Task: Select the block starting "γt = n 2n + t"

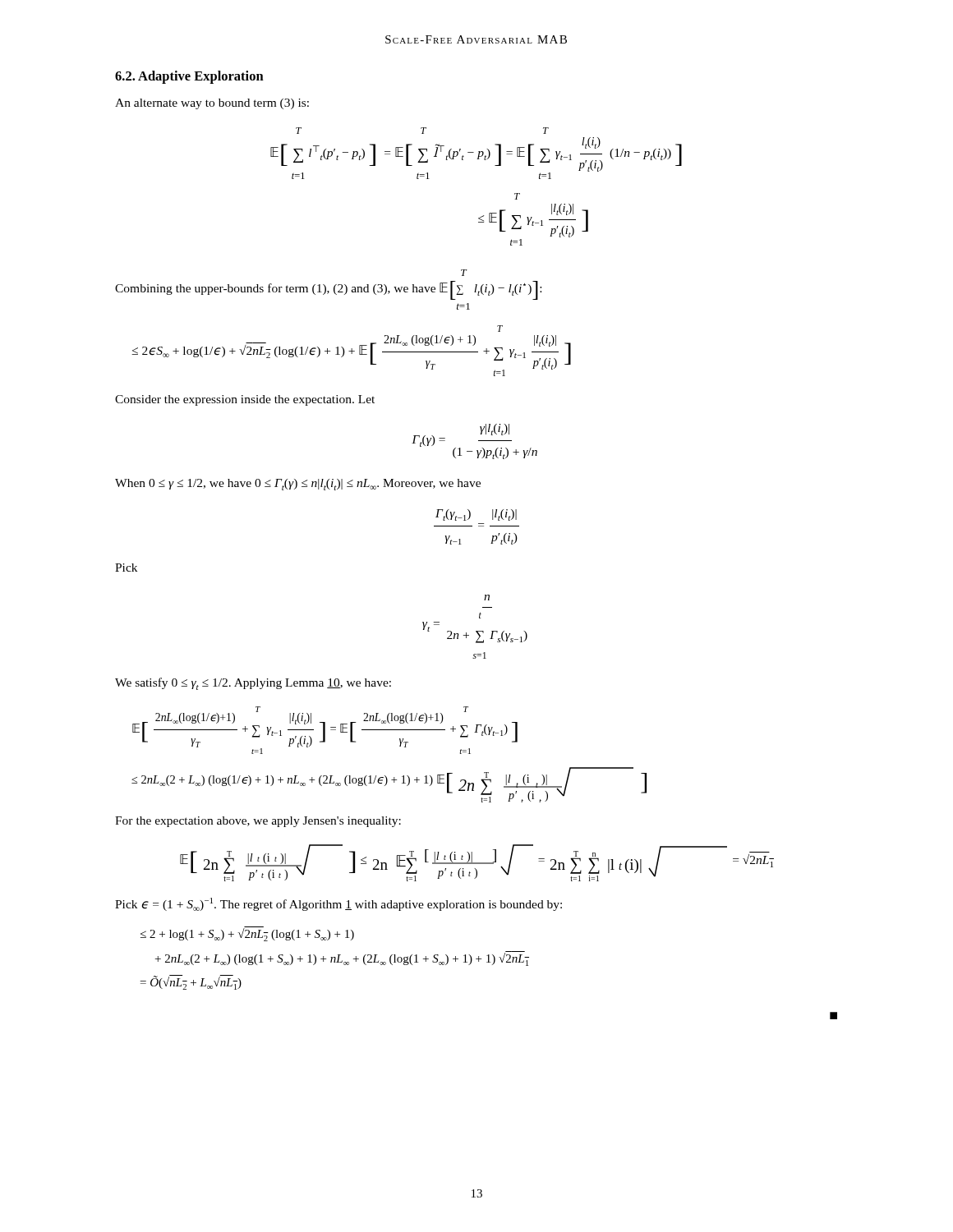Action: click(476, 625)
